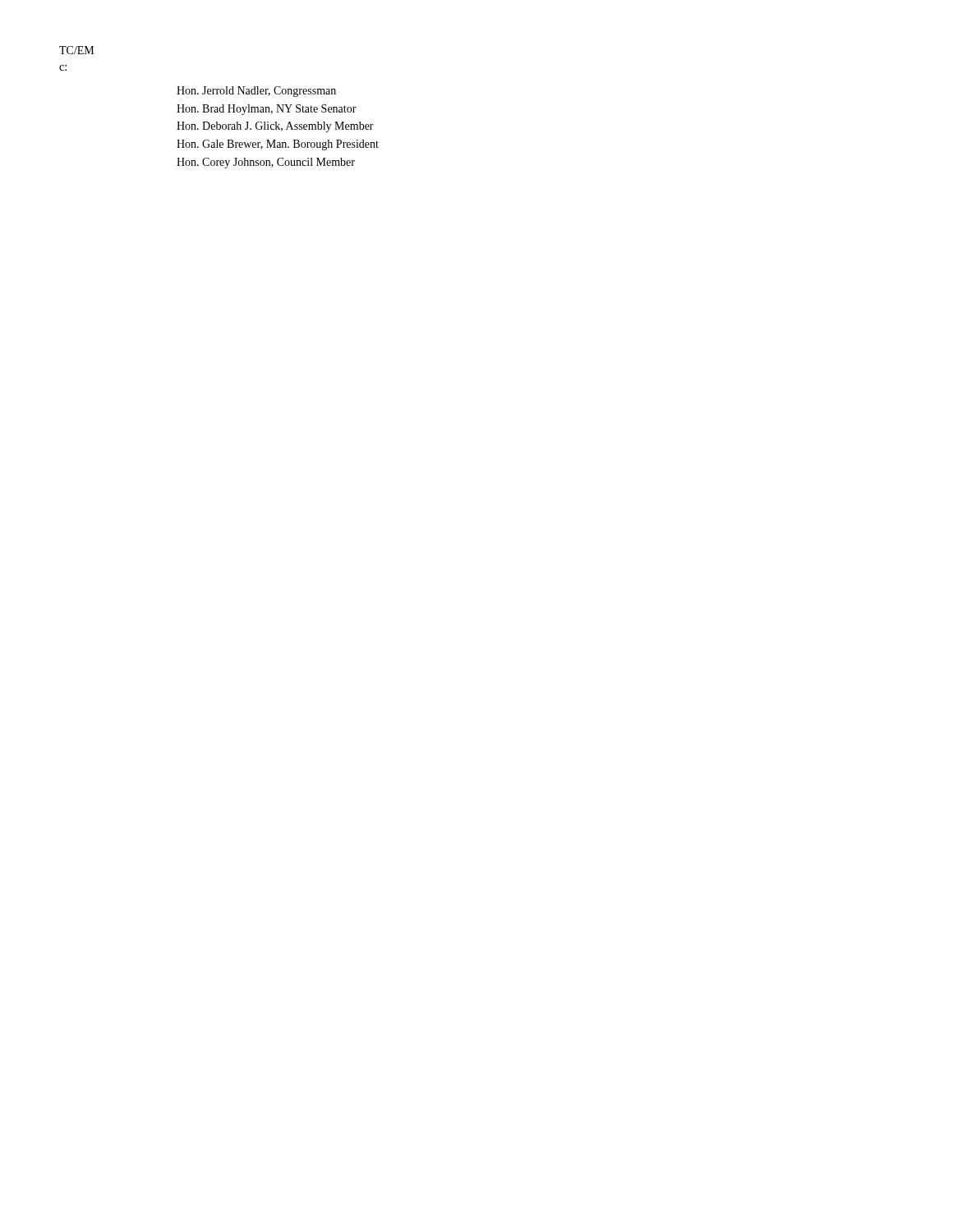Find "Hon. Deborah J. Glick, Assembly Member" on this page
This screenshot has height=1232, width=953.
point(278,127)
